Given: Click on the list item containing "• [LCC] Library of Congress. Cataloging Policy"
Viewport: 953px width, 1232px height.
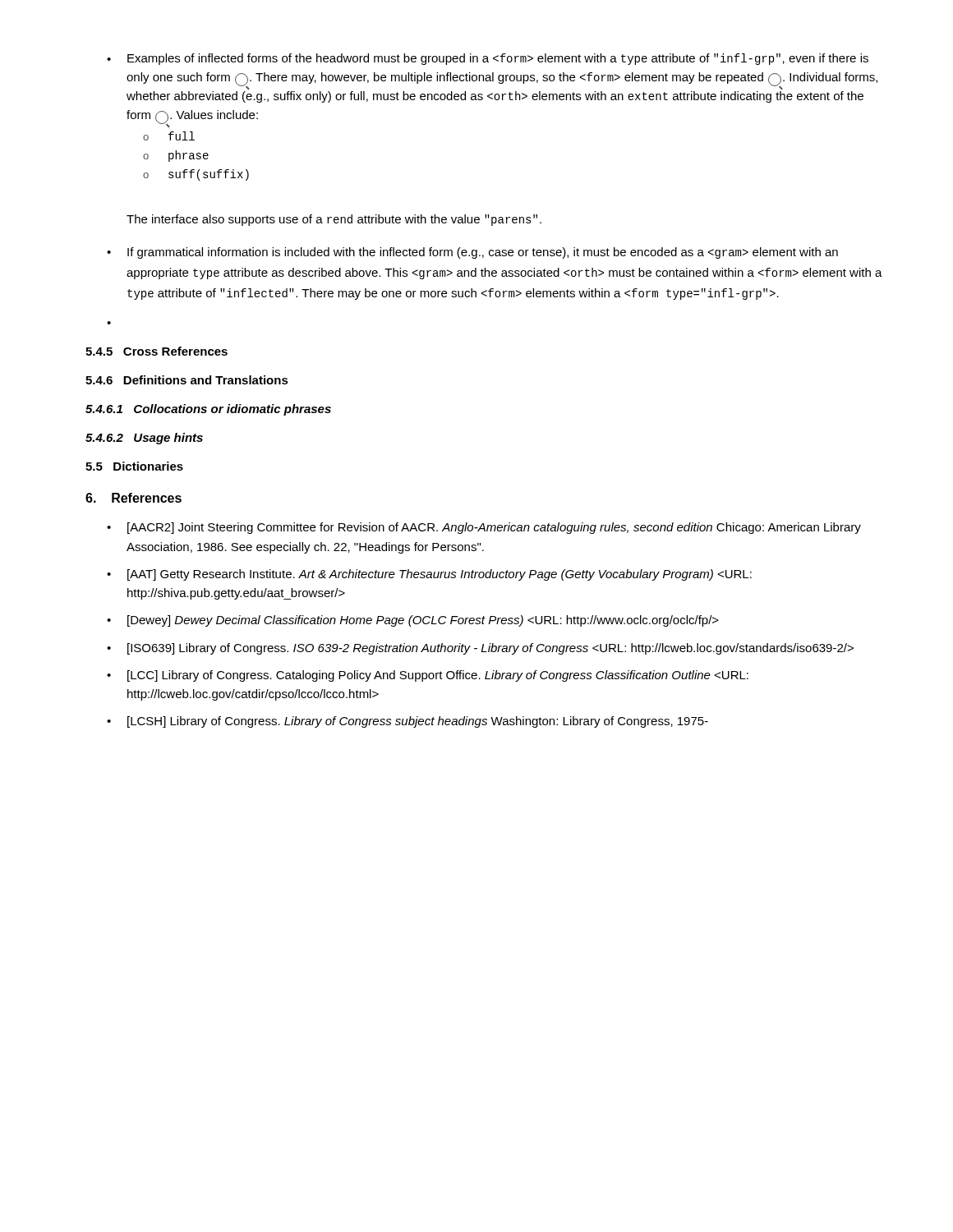Looking at the screenshot, I should [497, 684].
